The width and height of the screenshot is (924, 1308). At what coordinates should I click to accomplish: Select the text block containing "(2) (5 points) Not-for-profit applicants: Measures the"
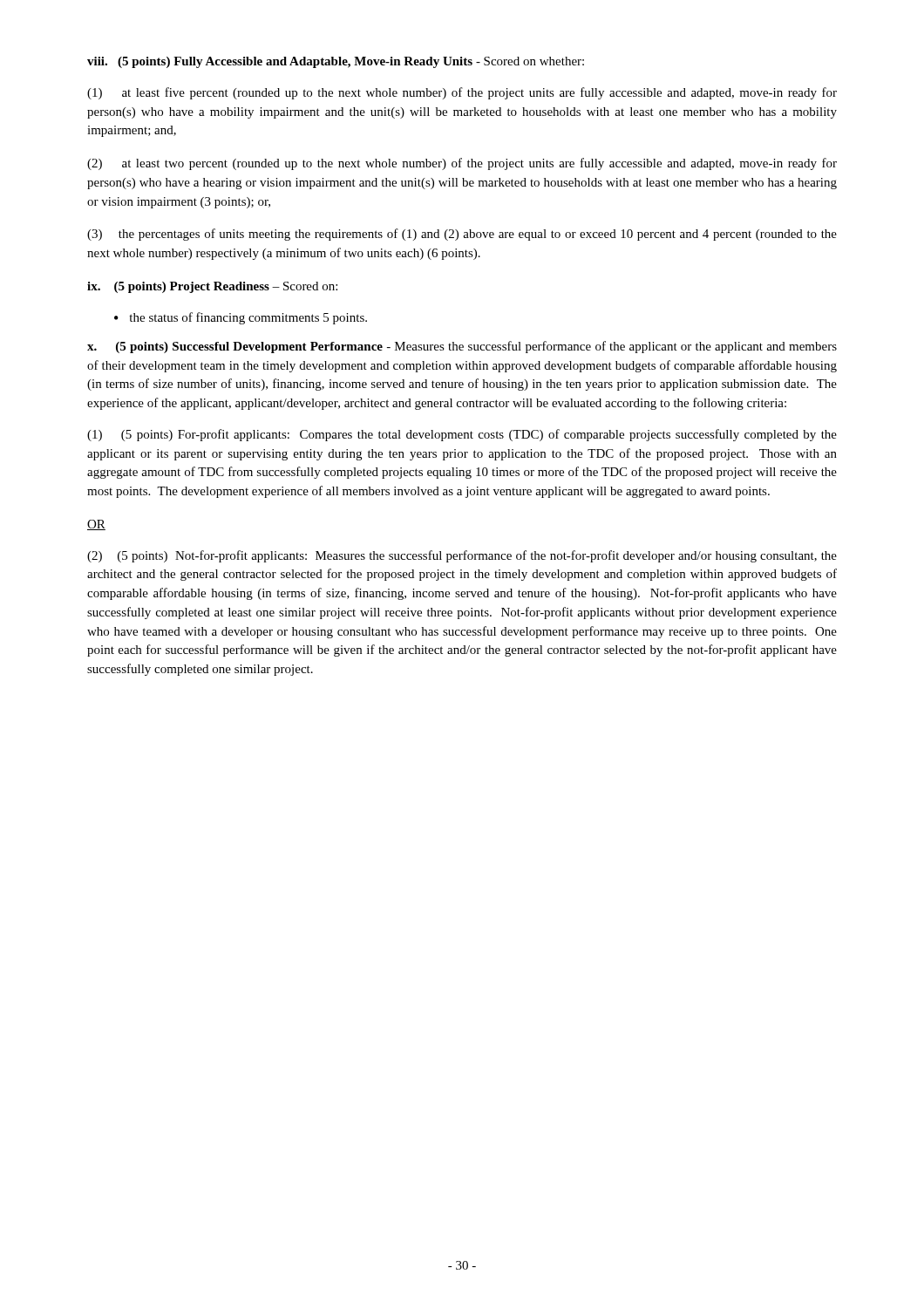click(x=462, y=612)
